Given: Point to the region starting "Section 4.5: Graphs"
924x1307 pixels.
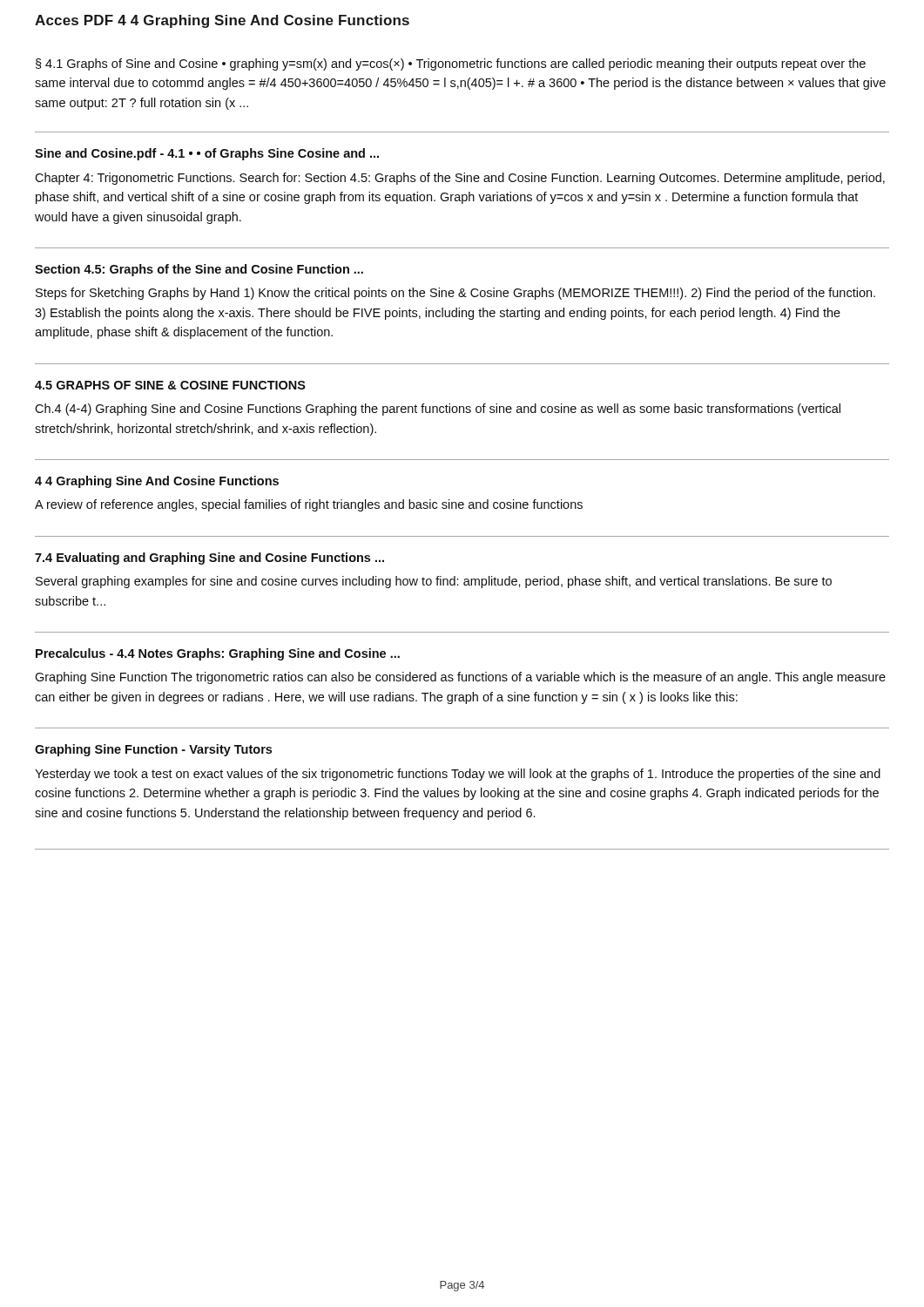Looking at the screenshot, I should tap(199, 269).
